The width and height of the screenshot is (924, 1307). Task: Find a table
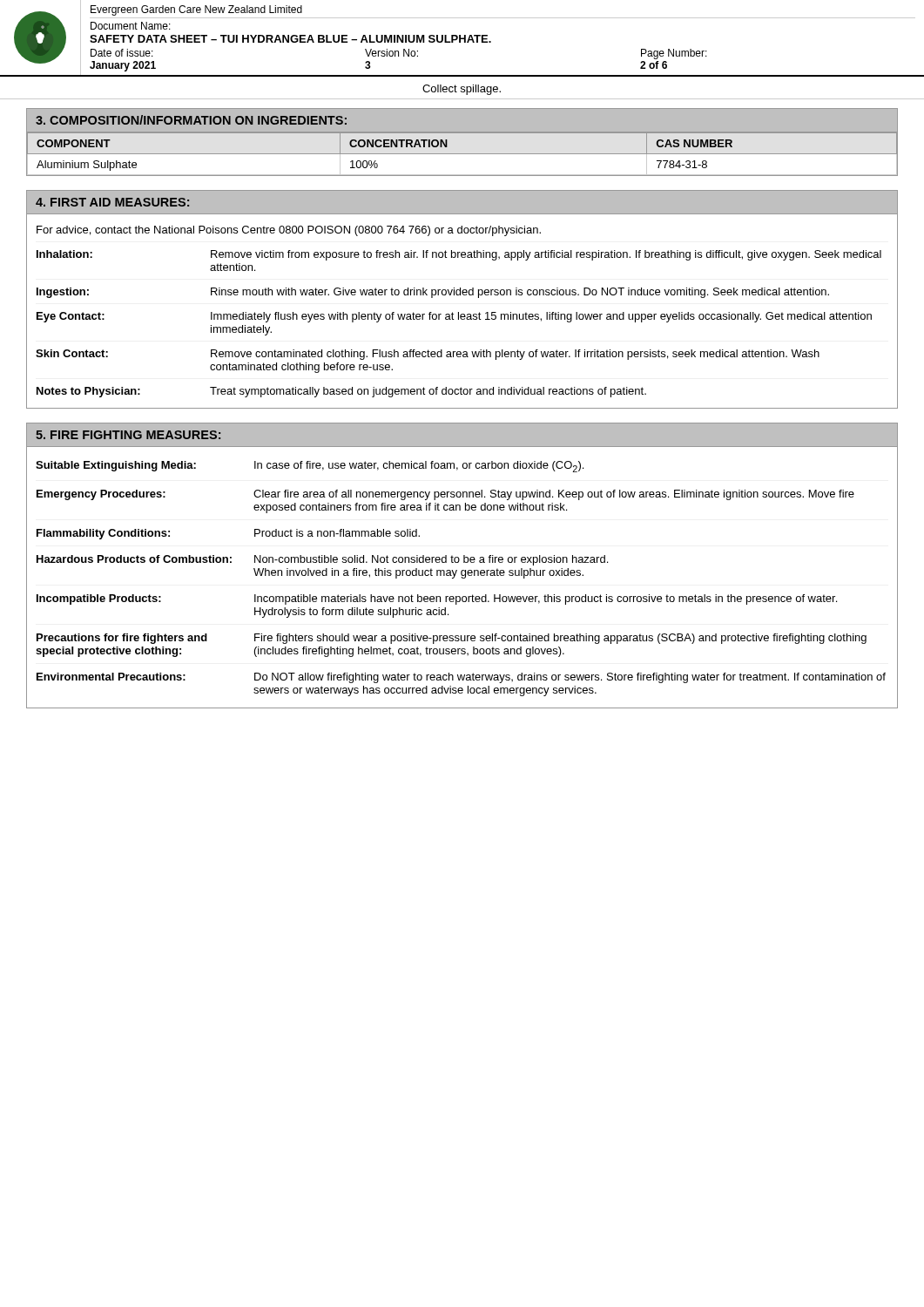click(x=462, y=142)
